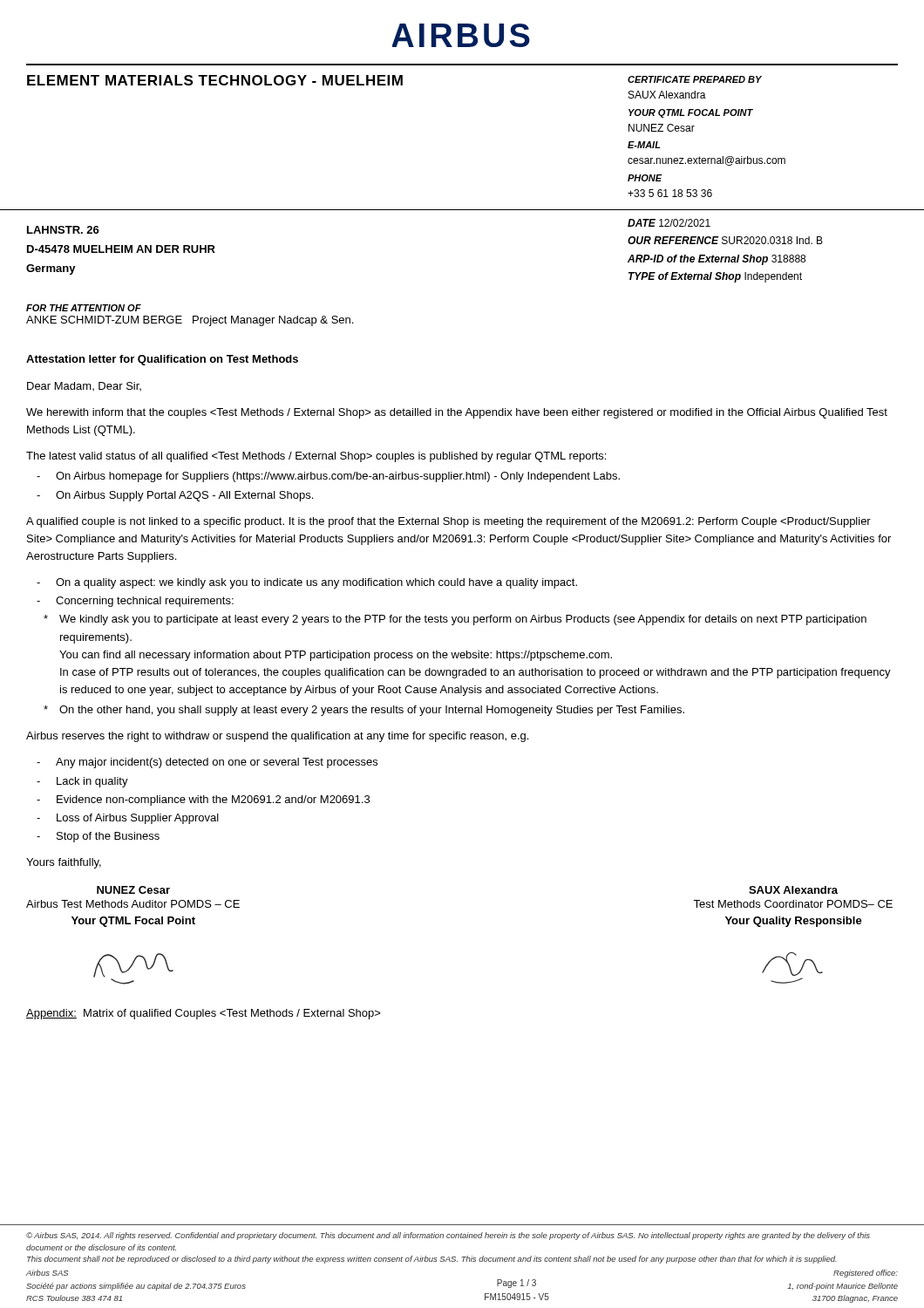The height and width of the screenshot is (1308, 924).
Task: Select the section header containing "Attestation letter for Qualification on Test Methods"
Action: (x=162, y=359)
